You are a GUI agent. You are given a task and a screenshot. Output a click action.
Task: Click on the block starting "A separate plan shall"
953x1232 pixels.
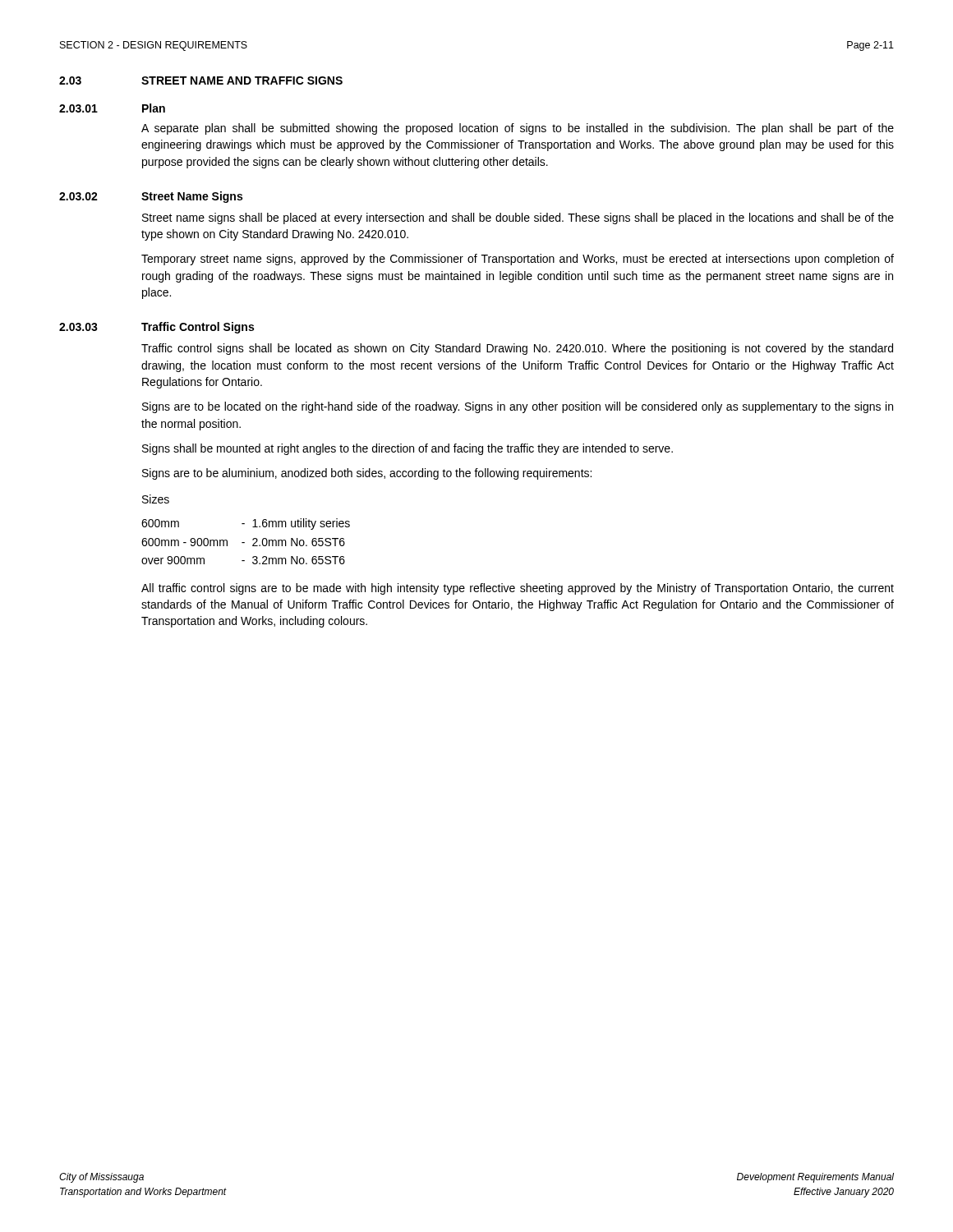pos(518,145)
